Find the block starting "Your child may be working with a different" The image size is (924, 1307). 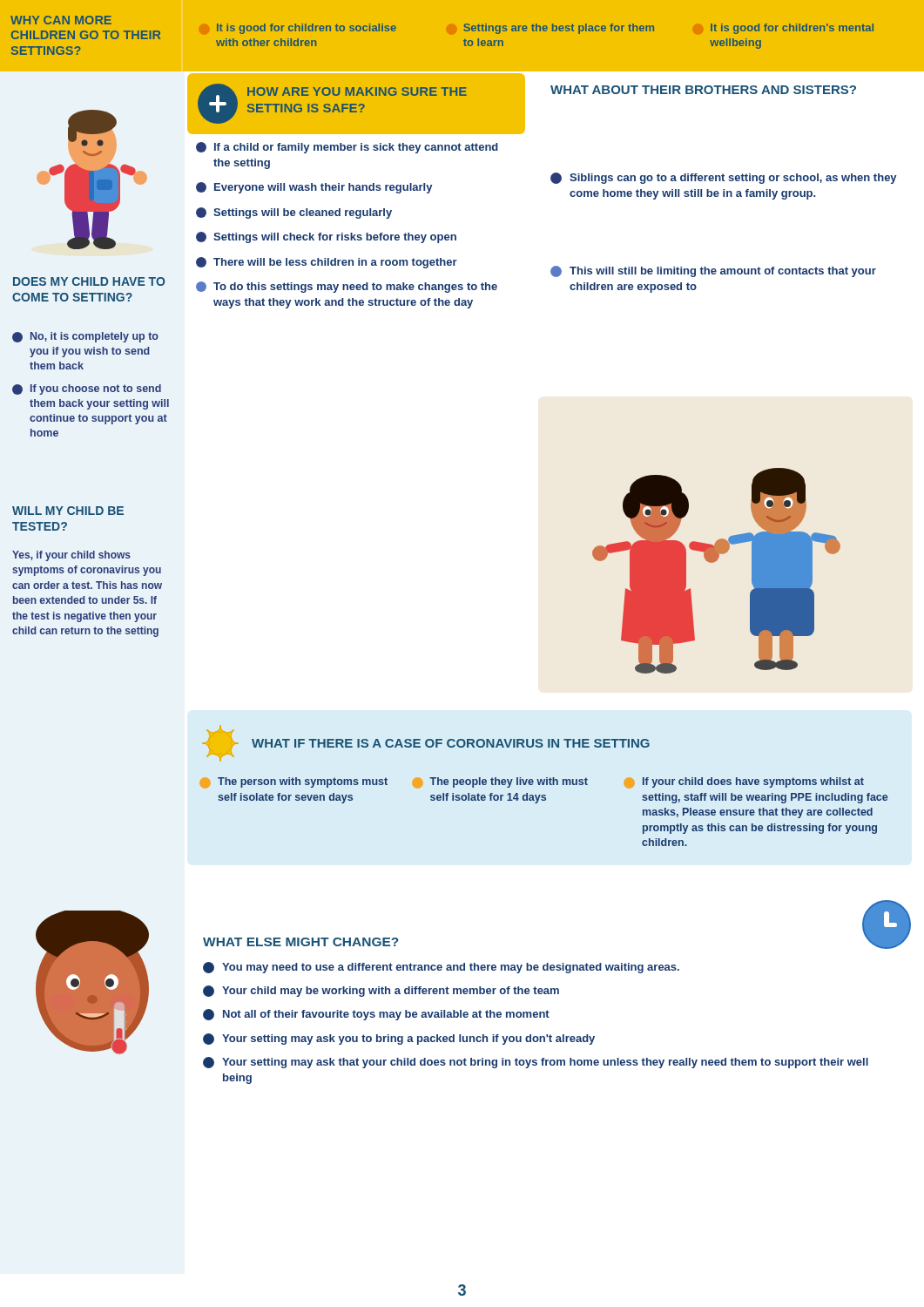tap(381, 991)
